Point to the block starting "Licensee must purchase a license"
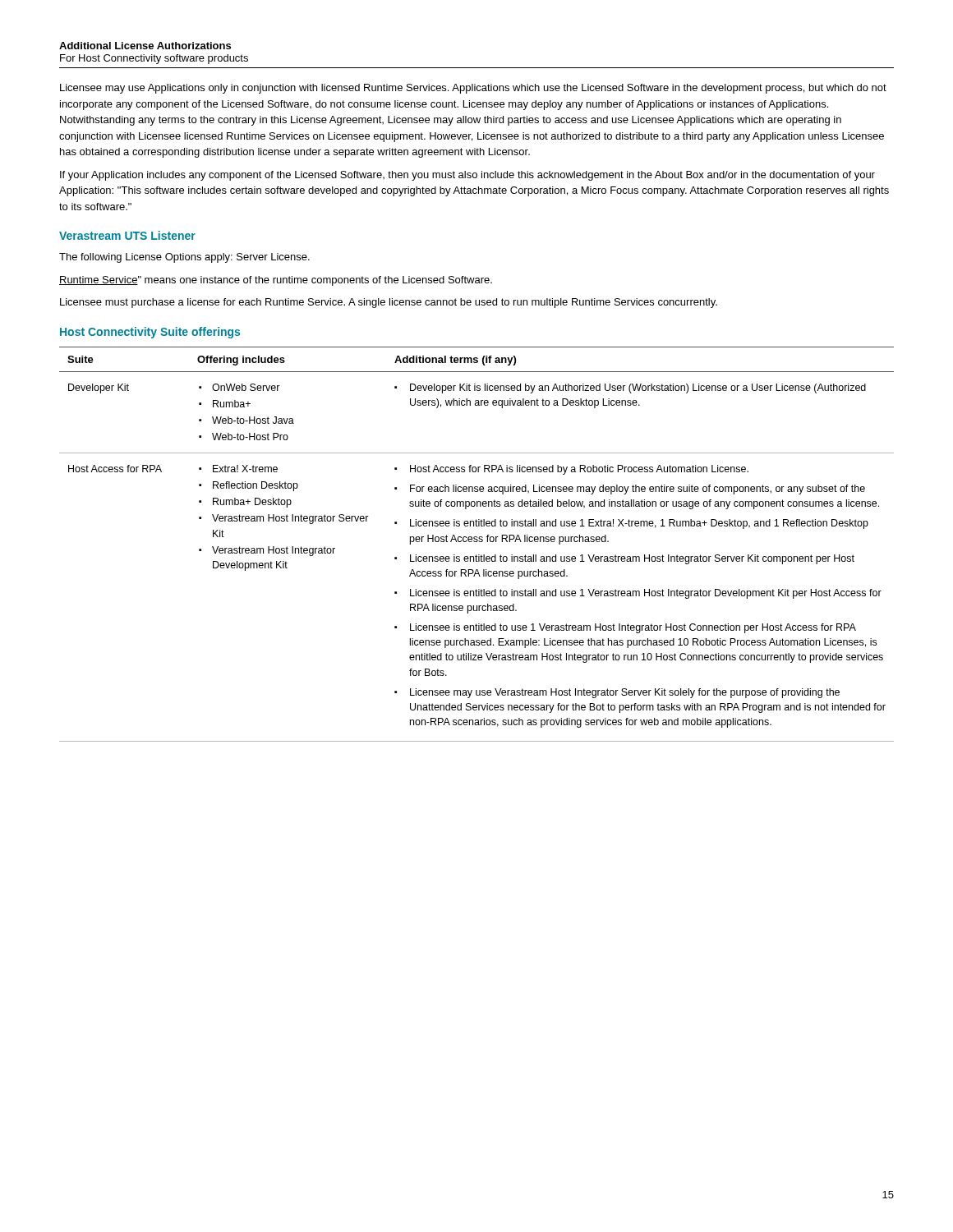 point(389,302)
